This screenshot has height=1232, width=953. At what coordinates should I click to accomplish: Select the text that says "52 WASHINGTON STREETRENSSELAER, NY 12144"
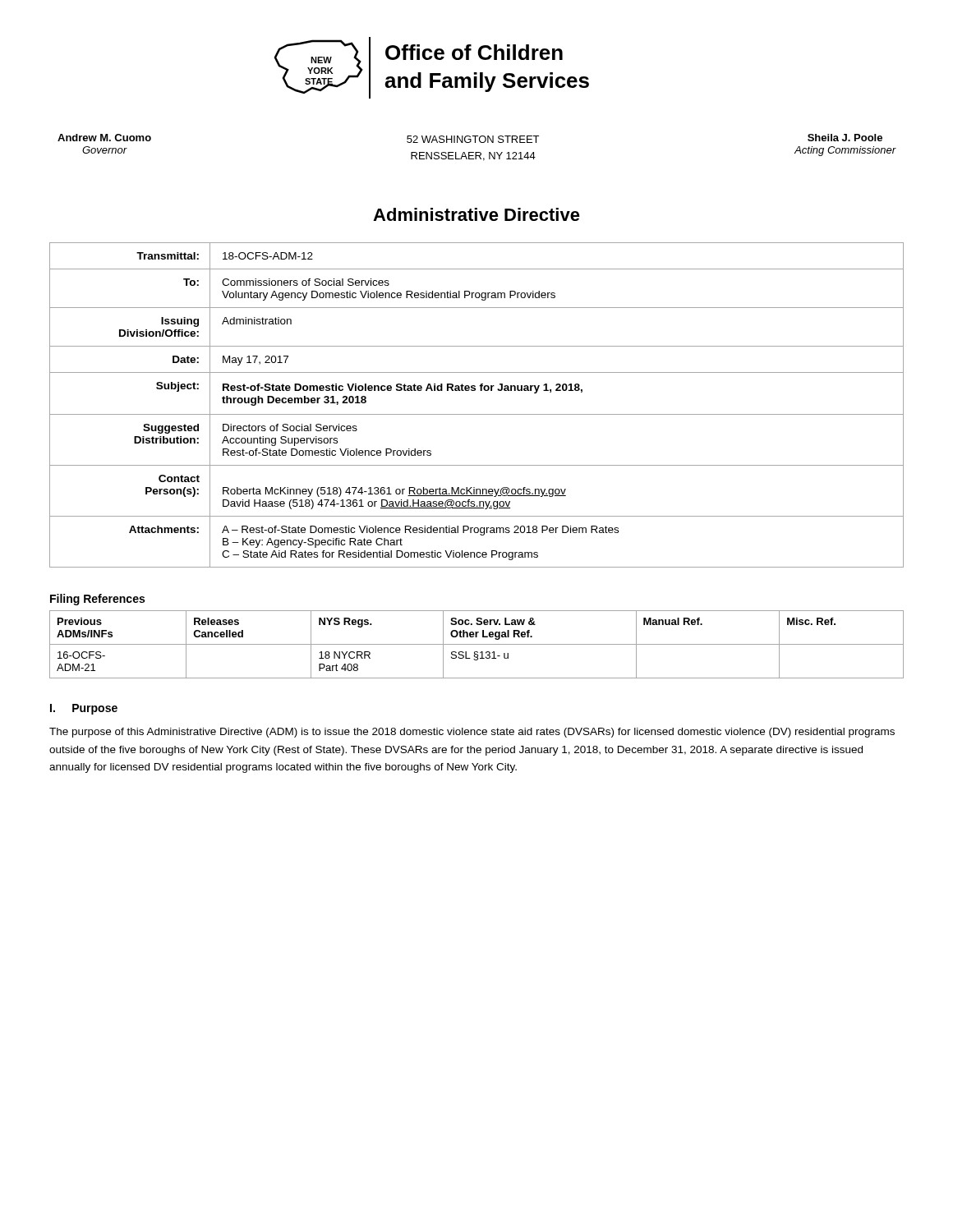point(473,147)
